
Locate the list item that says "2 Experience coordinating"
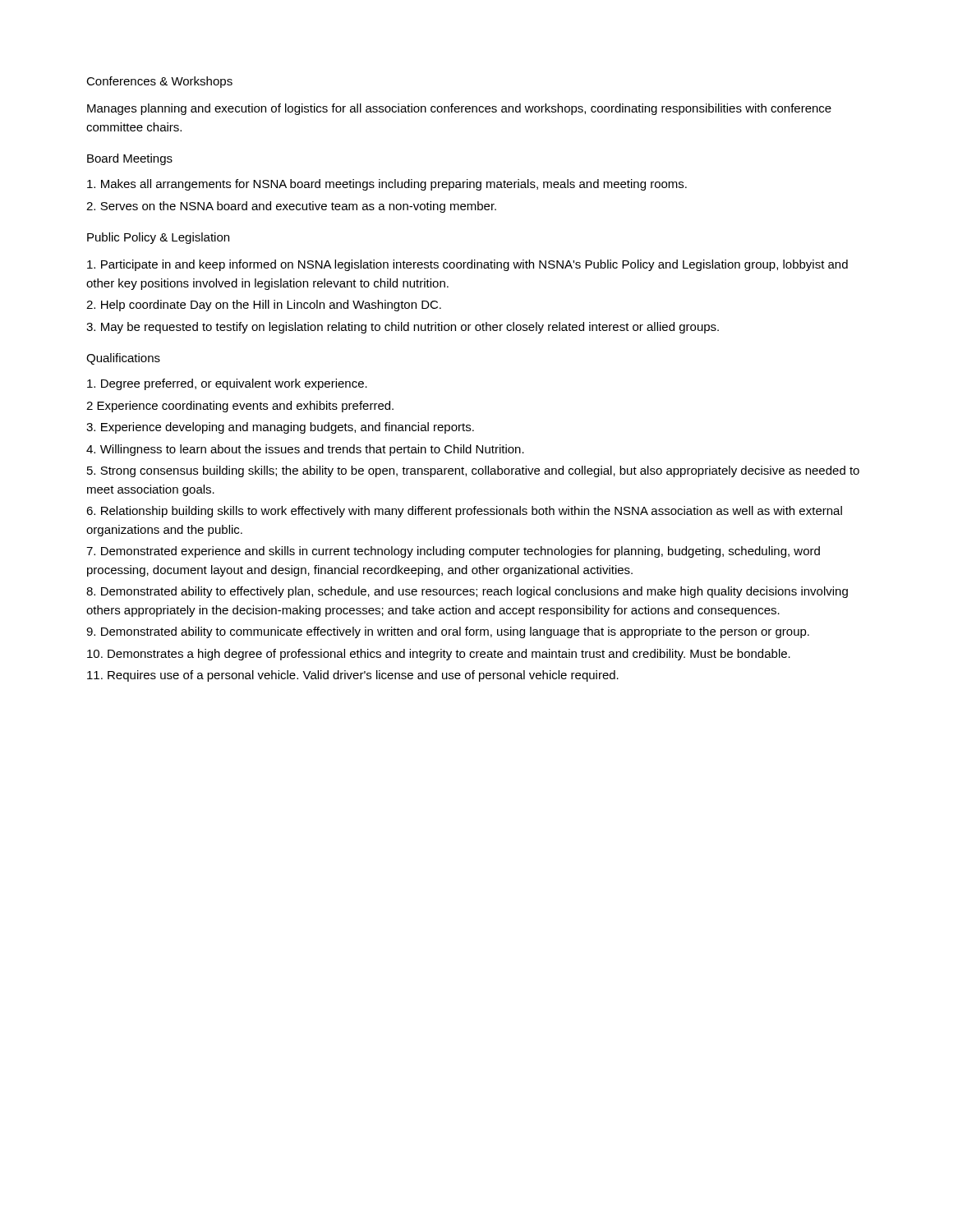[x=240, y=405]
